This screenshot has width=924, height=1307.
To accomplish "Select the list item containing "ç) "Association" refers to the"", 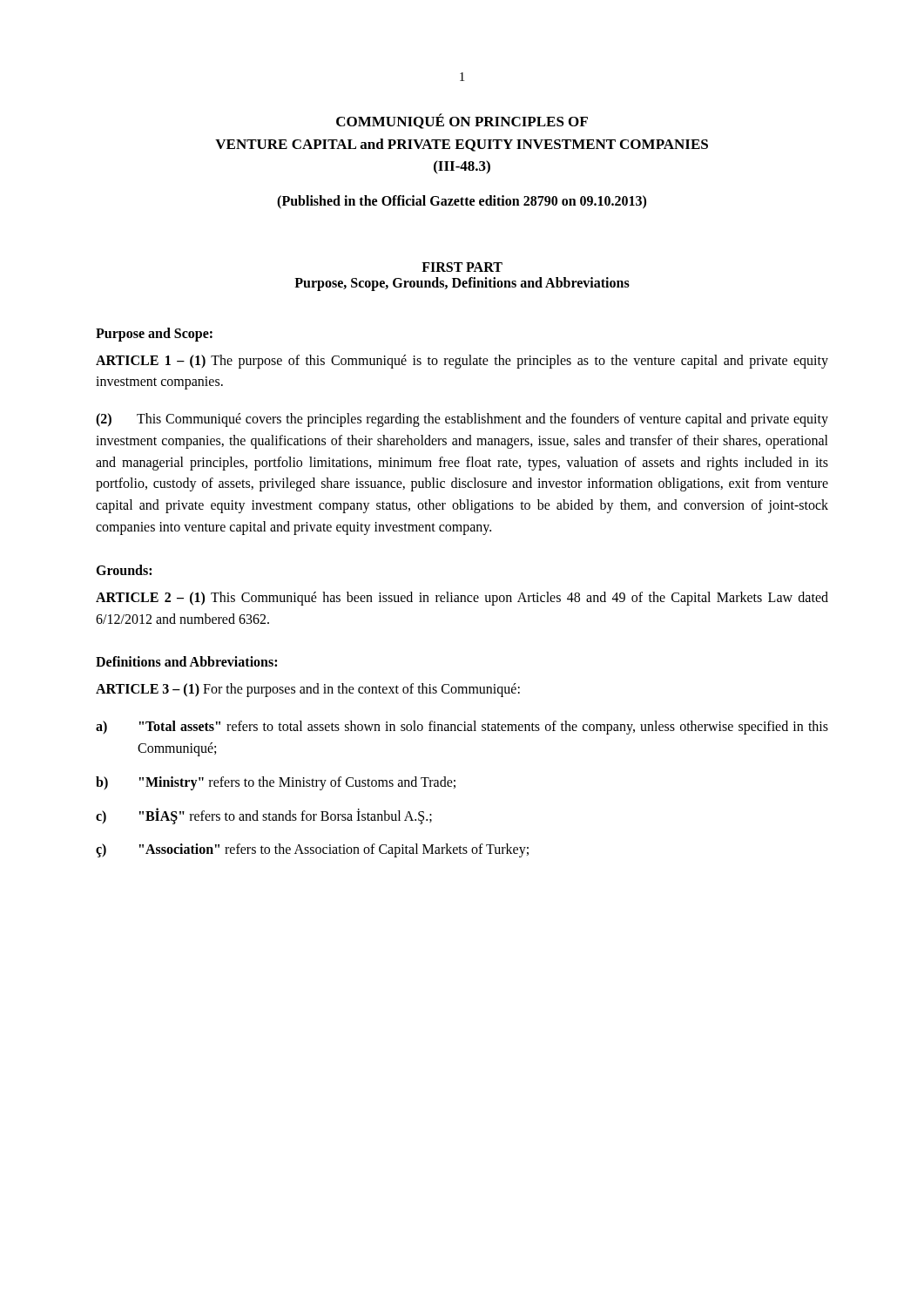I will (x=462, y=850).
